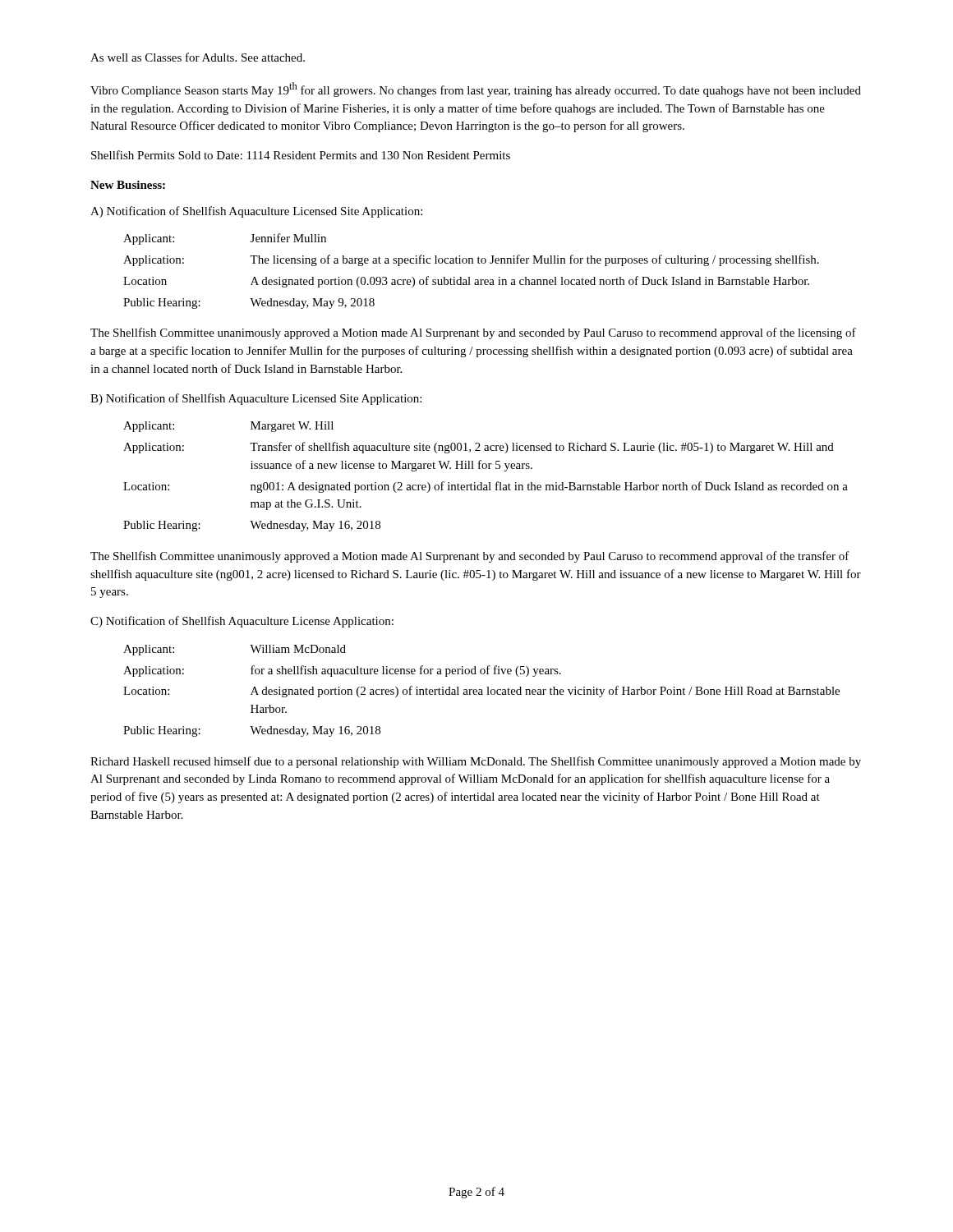This screenshot has height=1232, width=953.
Task: Locate the block starting "Shellfish Permits Sold to Date:"
Action: [476, 156]
